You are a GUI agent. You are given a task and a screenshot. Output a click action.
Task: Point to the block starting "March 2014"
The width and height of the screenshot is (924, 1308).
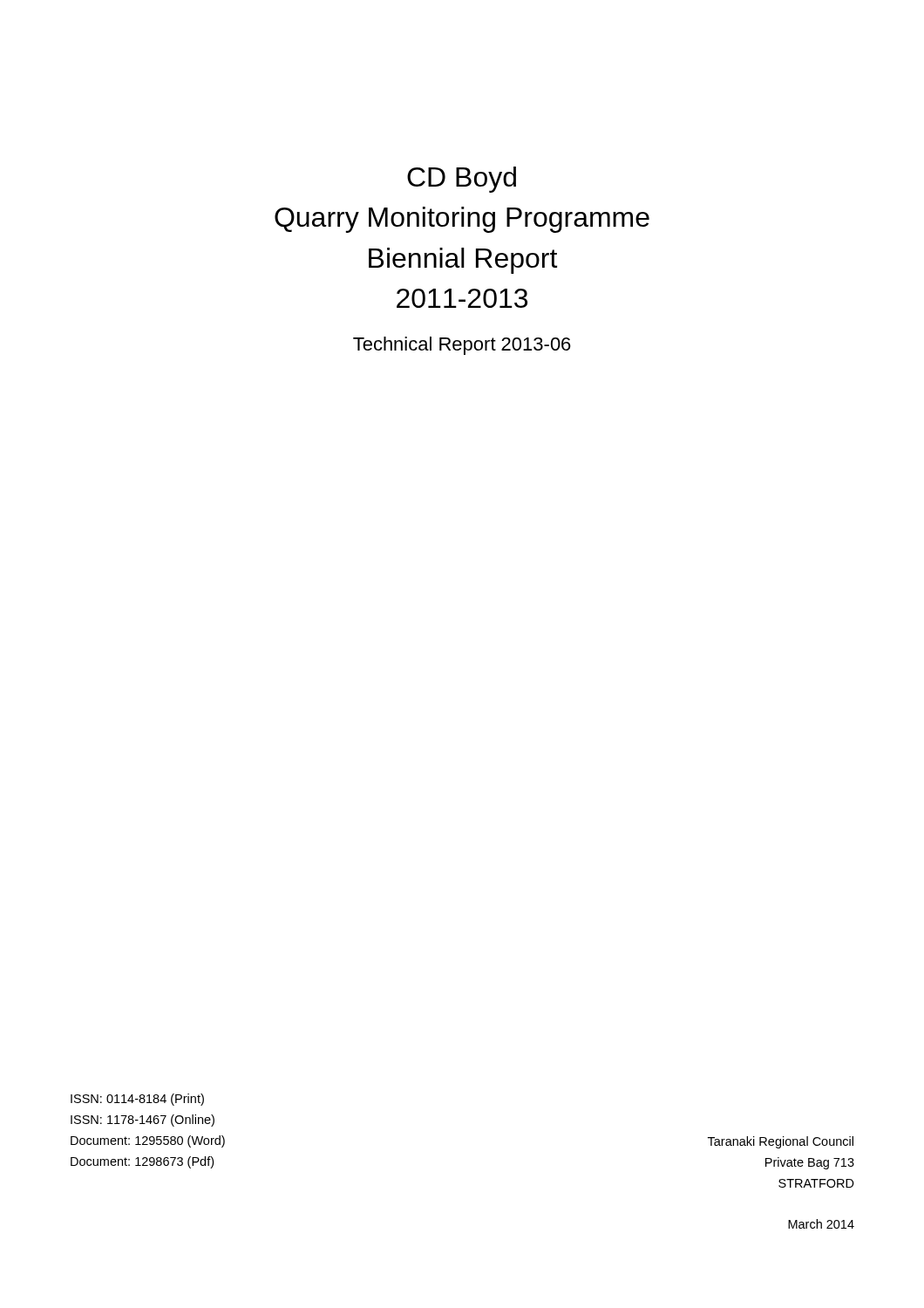point(821,1224)
